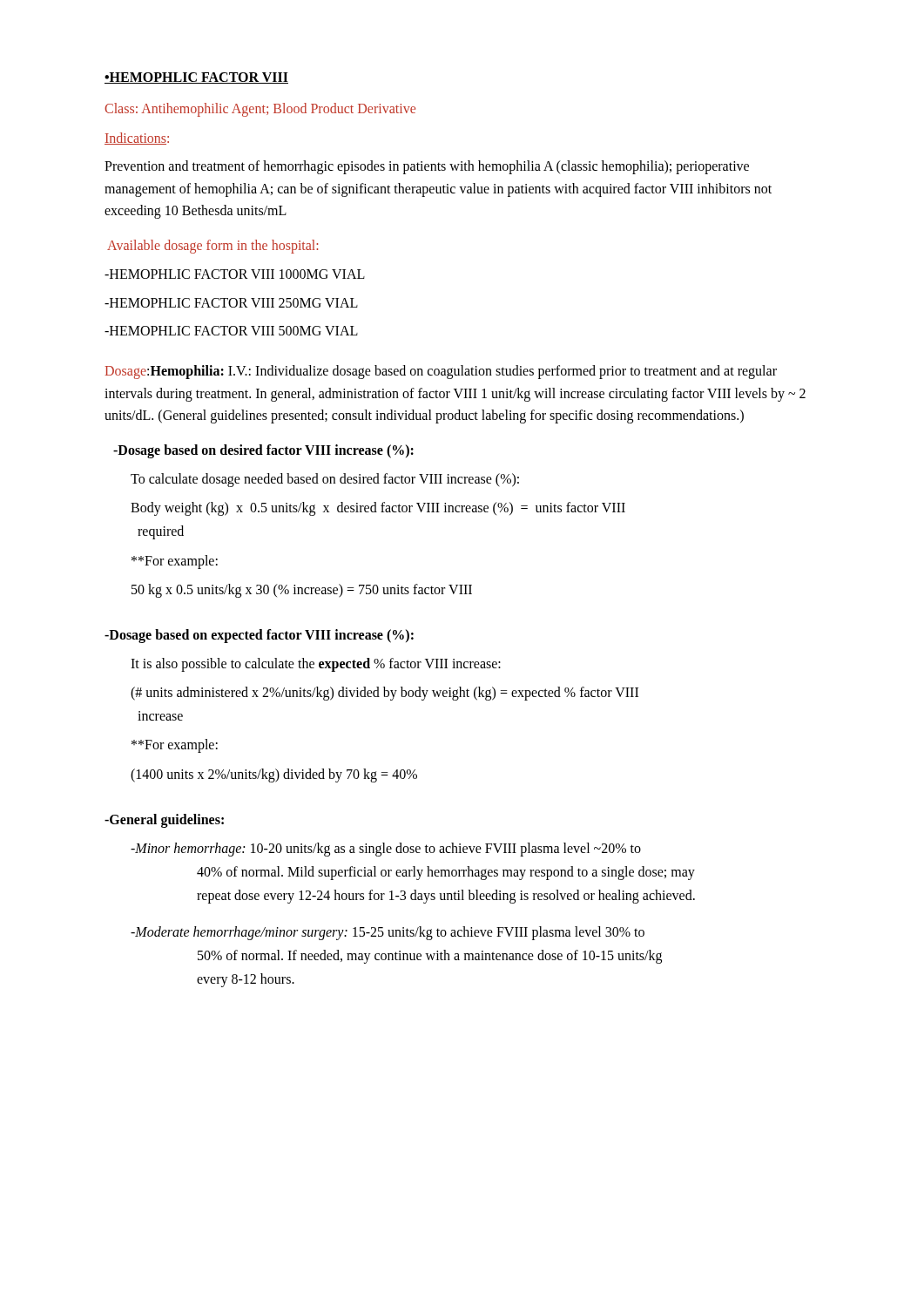Select the text block starting "(# units administered x 2%/units/kg) divided by body"
This screenshot has width=924, height=1307.
385,704
